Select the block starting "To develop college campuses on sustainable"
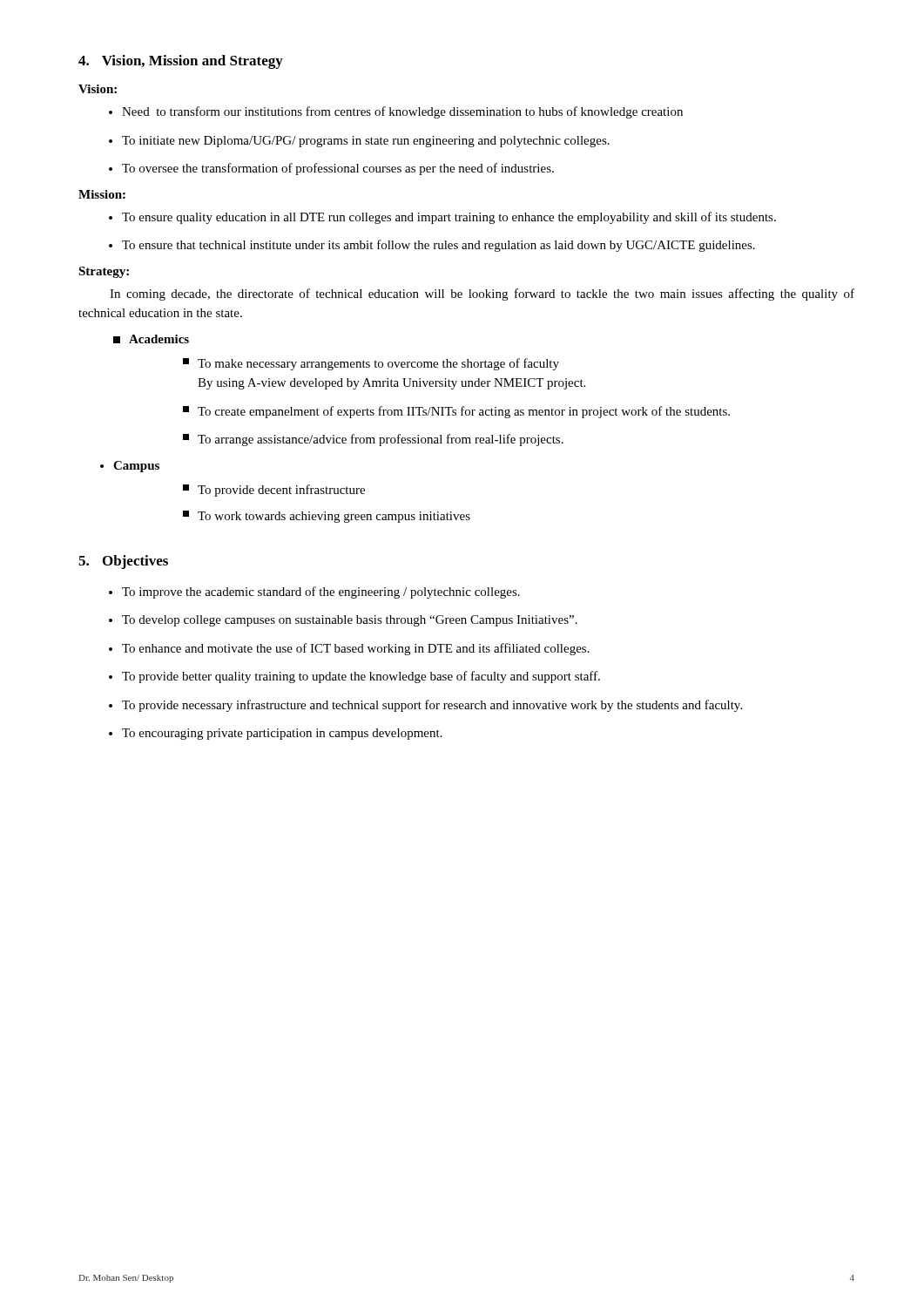924x1307 pixels. point(488,620)
